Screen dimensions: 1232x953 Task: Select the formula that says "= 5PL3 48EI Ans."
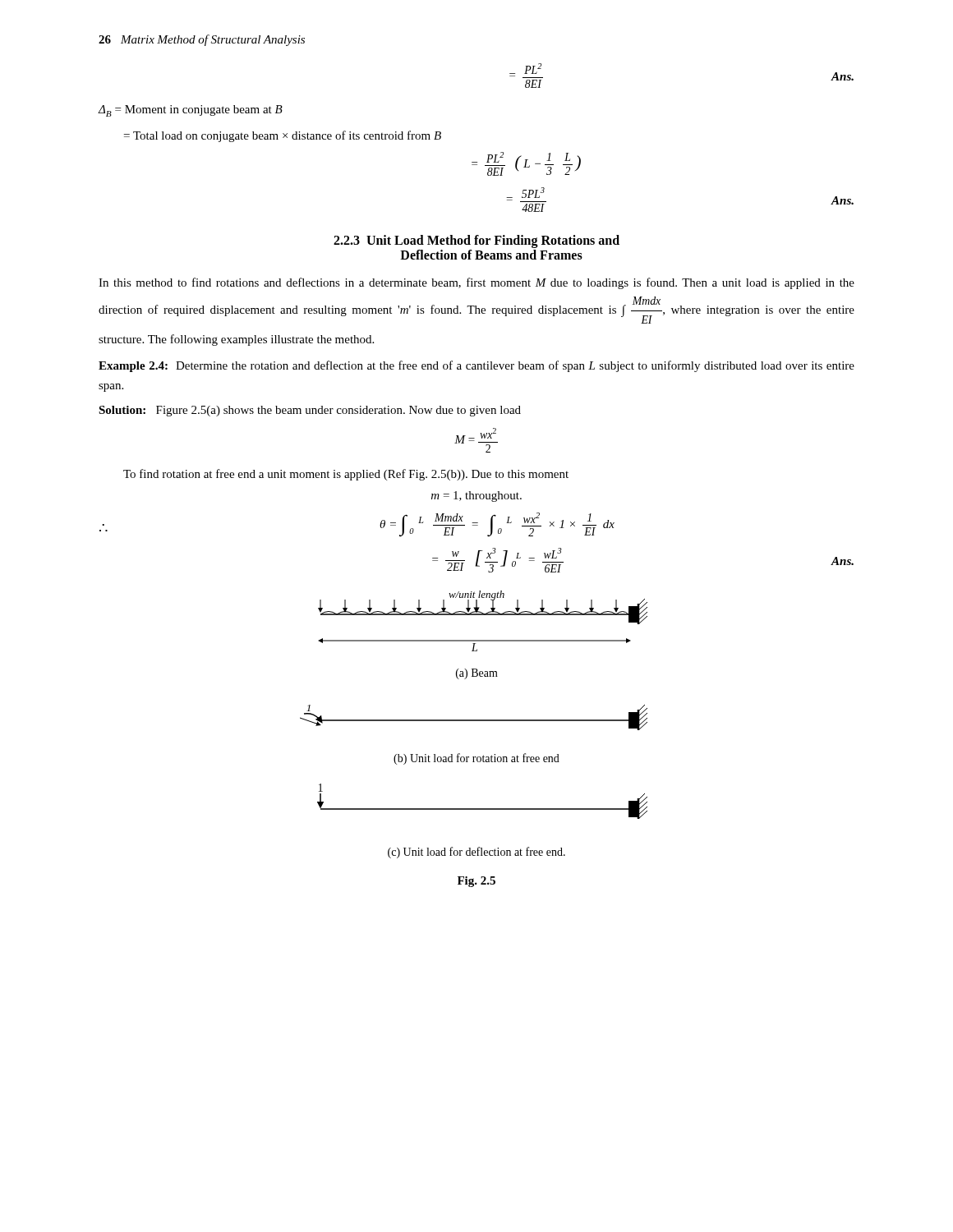tap(533, 202)
